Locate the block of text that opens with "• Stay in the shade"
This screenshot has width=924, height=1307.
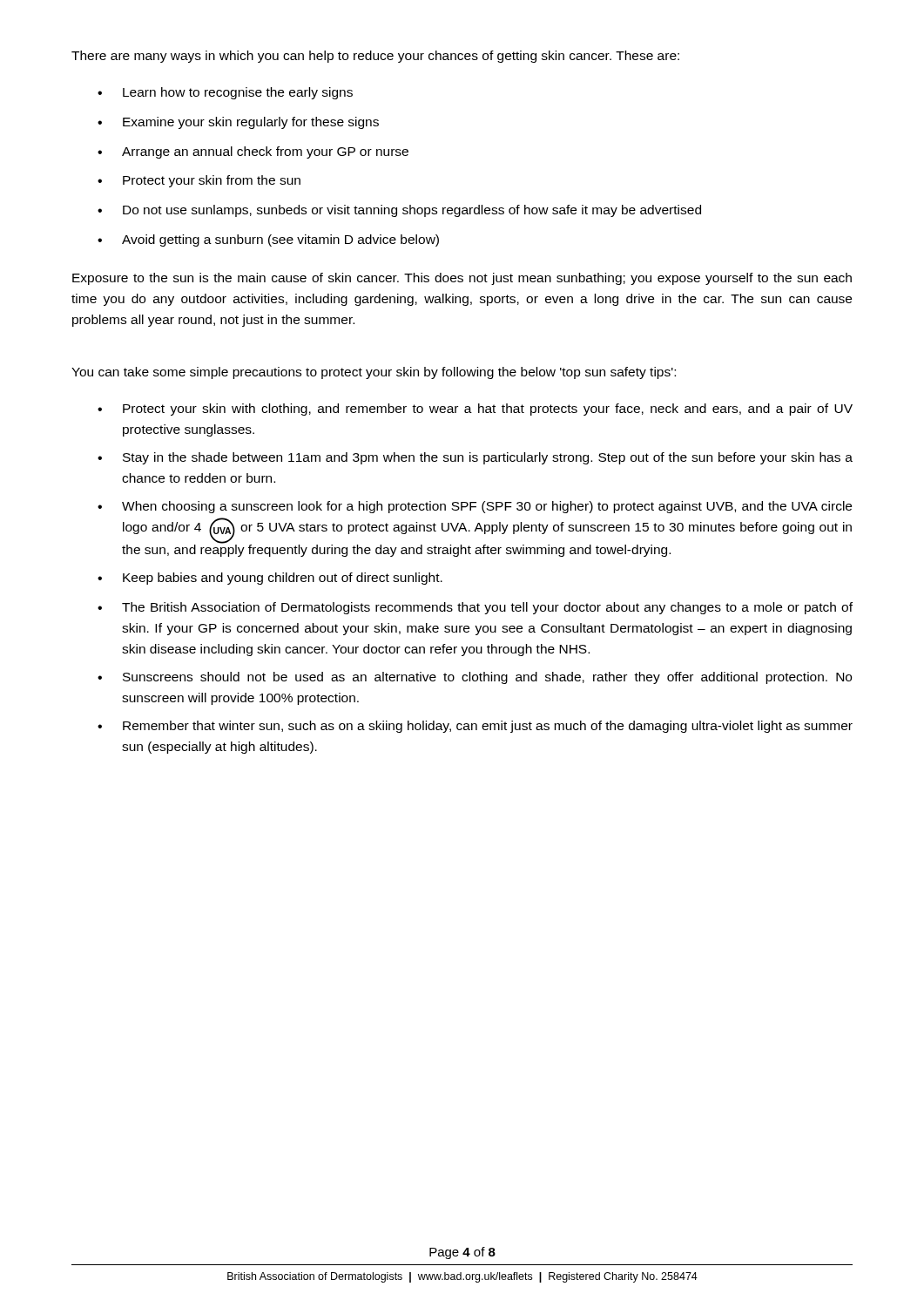[475, 468]
